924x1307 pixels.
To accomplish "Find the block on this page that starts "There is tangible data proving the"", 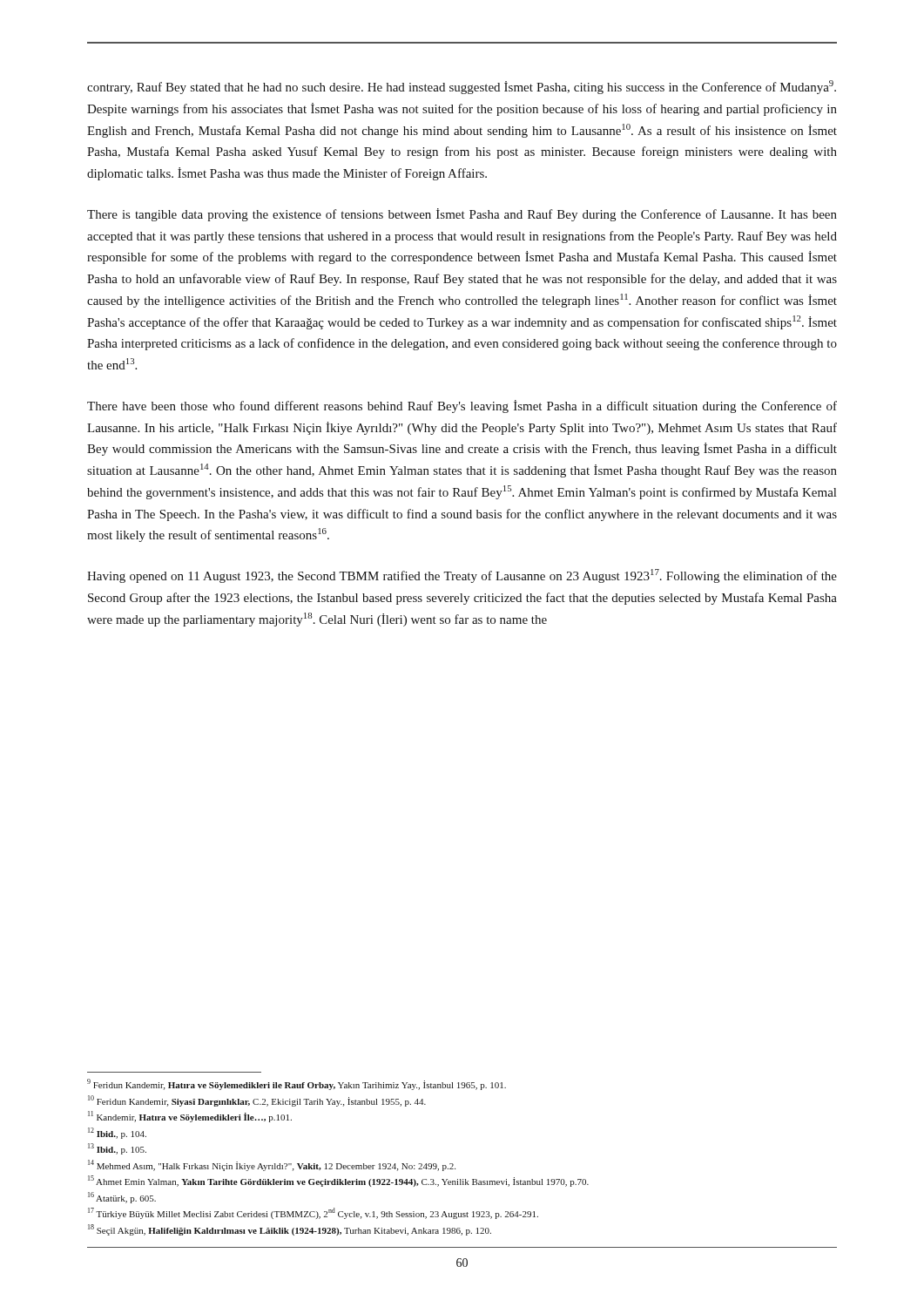I will [462, 290].
